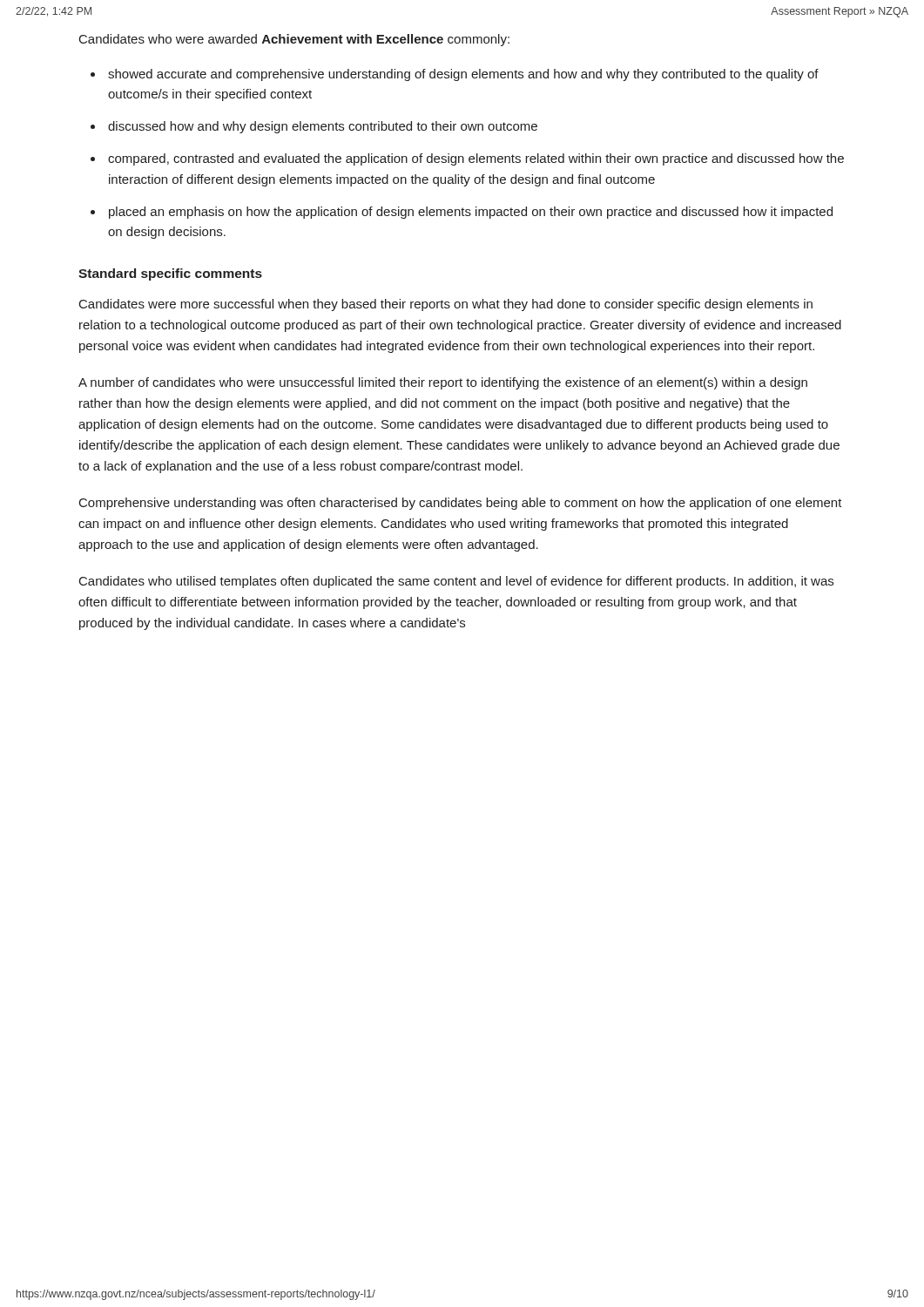Locate the text block starting "placed an emphasis on how the application of"

point(471,221)
